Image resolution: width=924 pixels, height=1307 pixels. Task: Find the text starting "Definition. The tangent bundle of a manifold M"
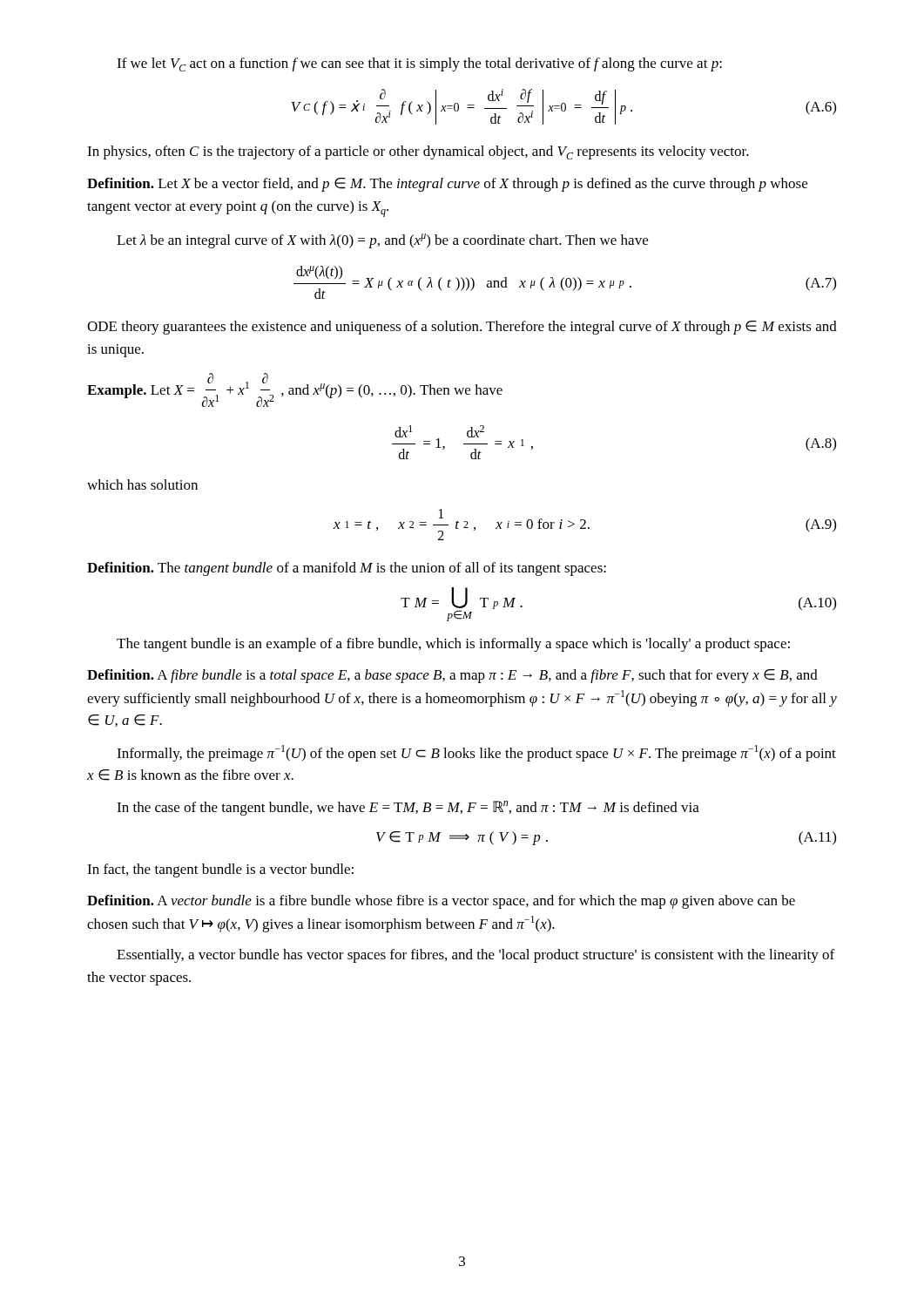pyautogui.click(x=347, y=567)
